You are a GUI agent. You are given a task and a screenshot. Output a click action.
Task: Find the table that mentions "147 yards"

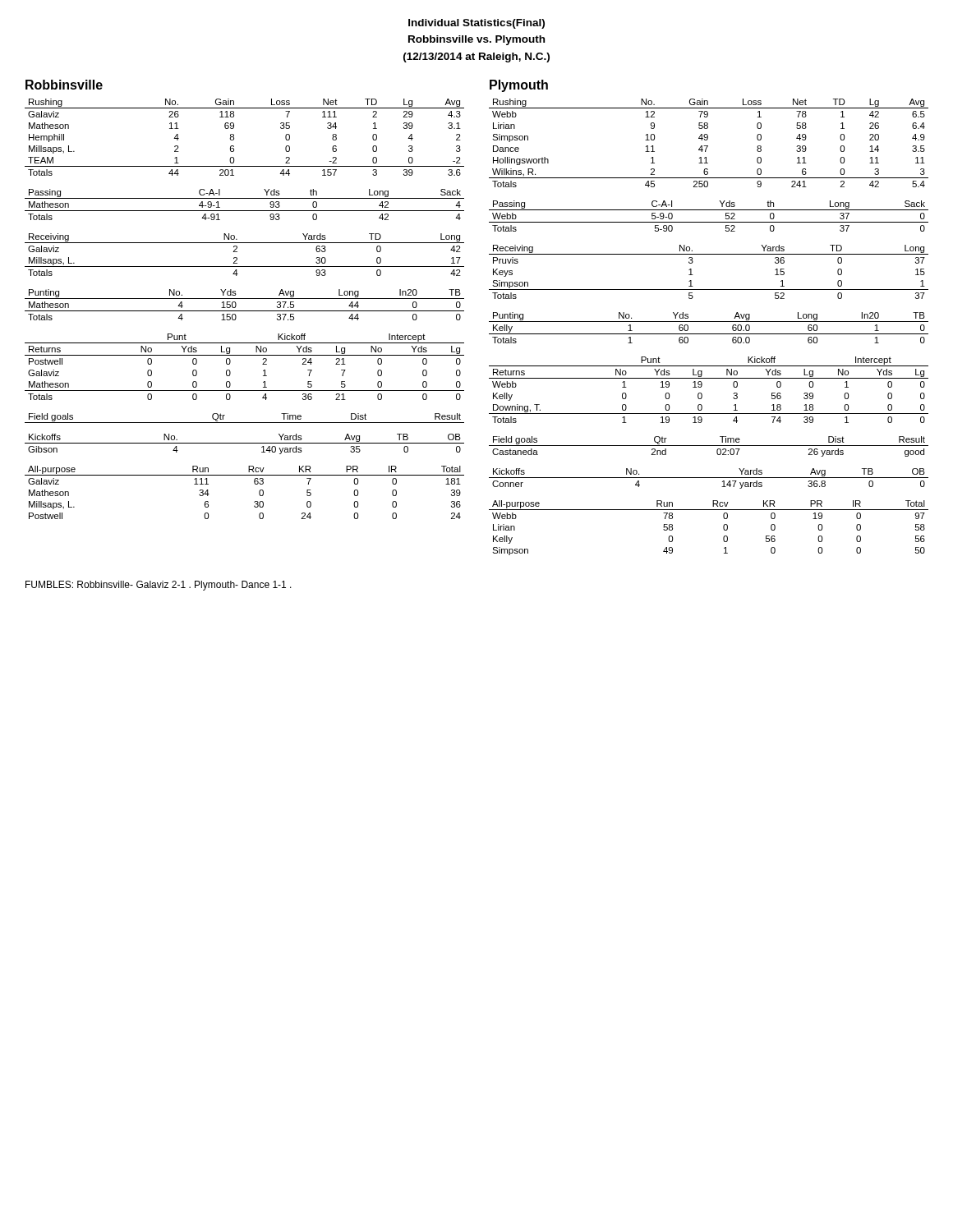pyautogui.click(x=709, y=477)
